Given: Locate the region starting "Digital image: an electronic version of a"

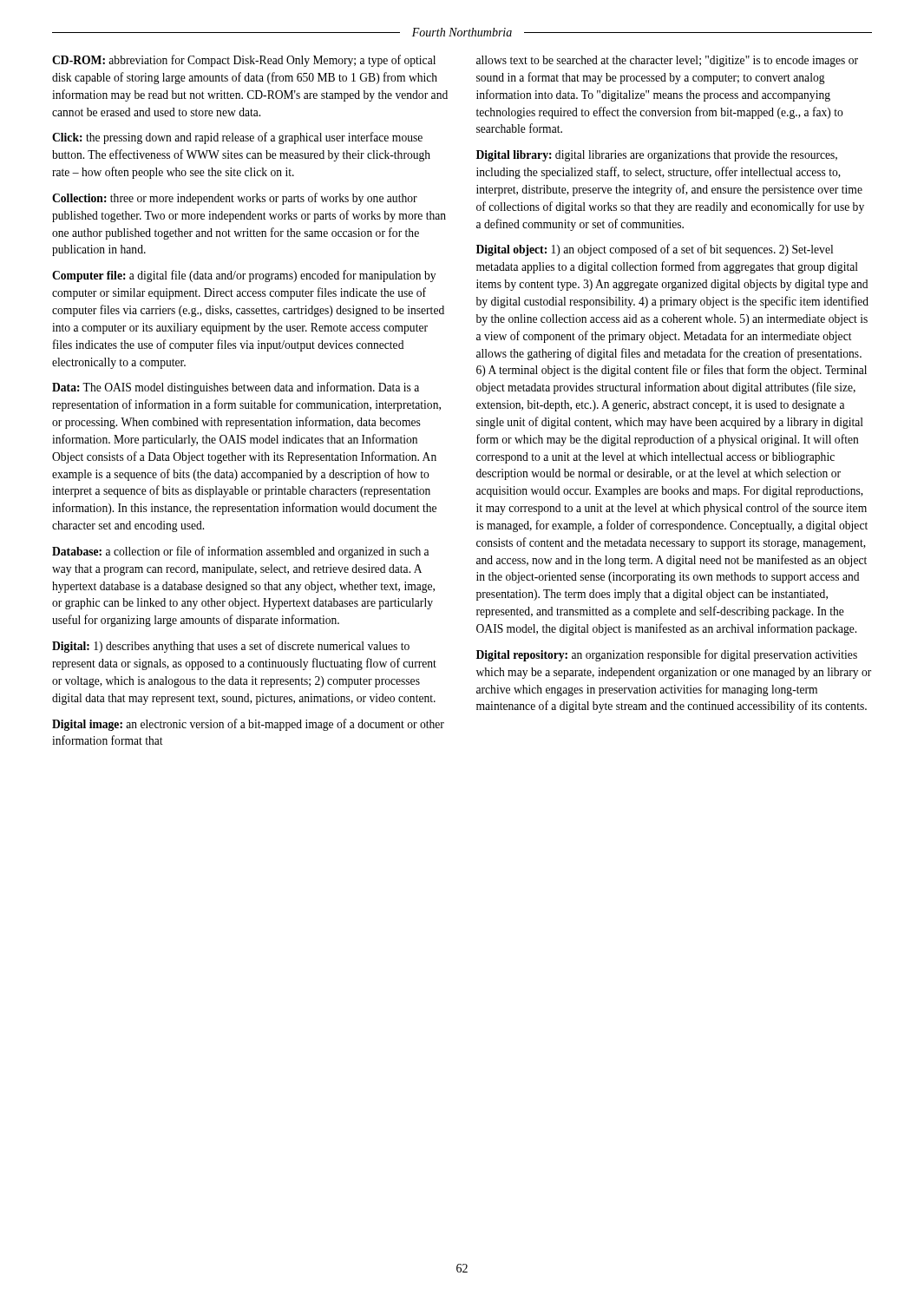Looking at the screenshot, I should point(248,733).
